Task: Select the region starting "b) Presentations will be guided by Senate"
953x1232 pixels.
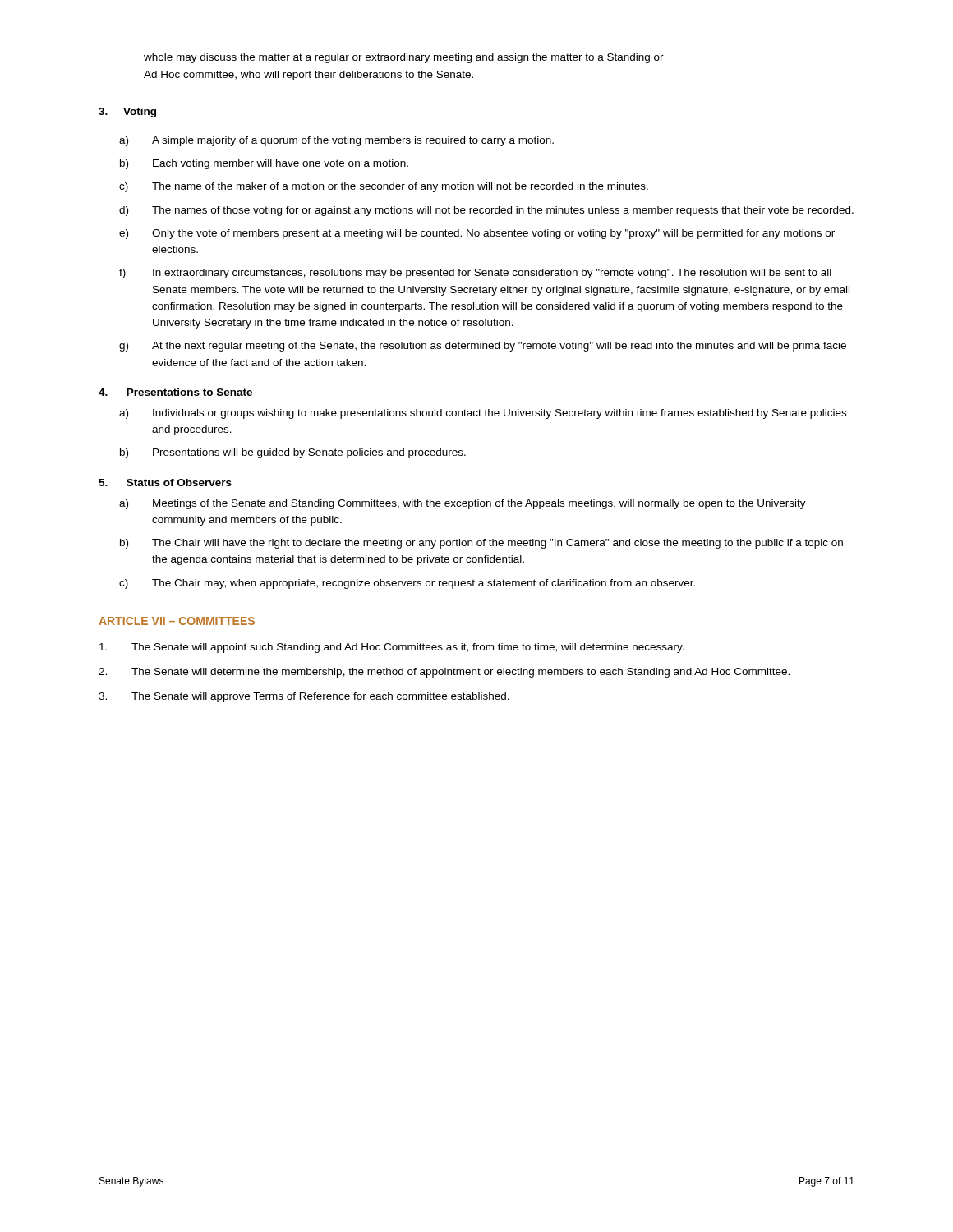Action: coord(293,453)
